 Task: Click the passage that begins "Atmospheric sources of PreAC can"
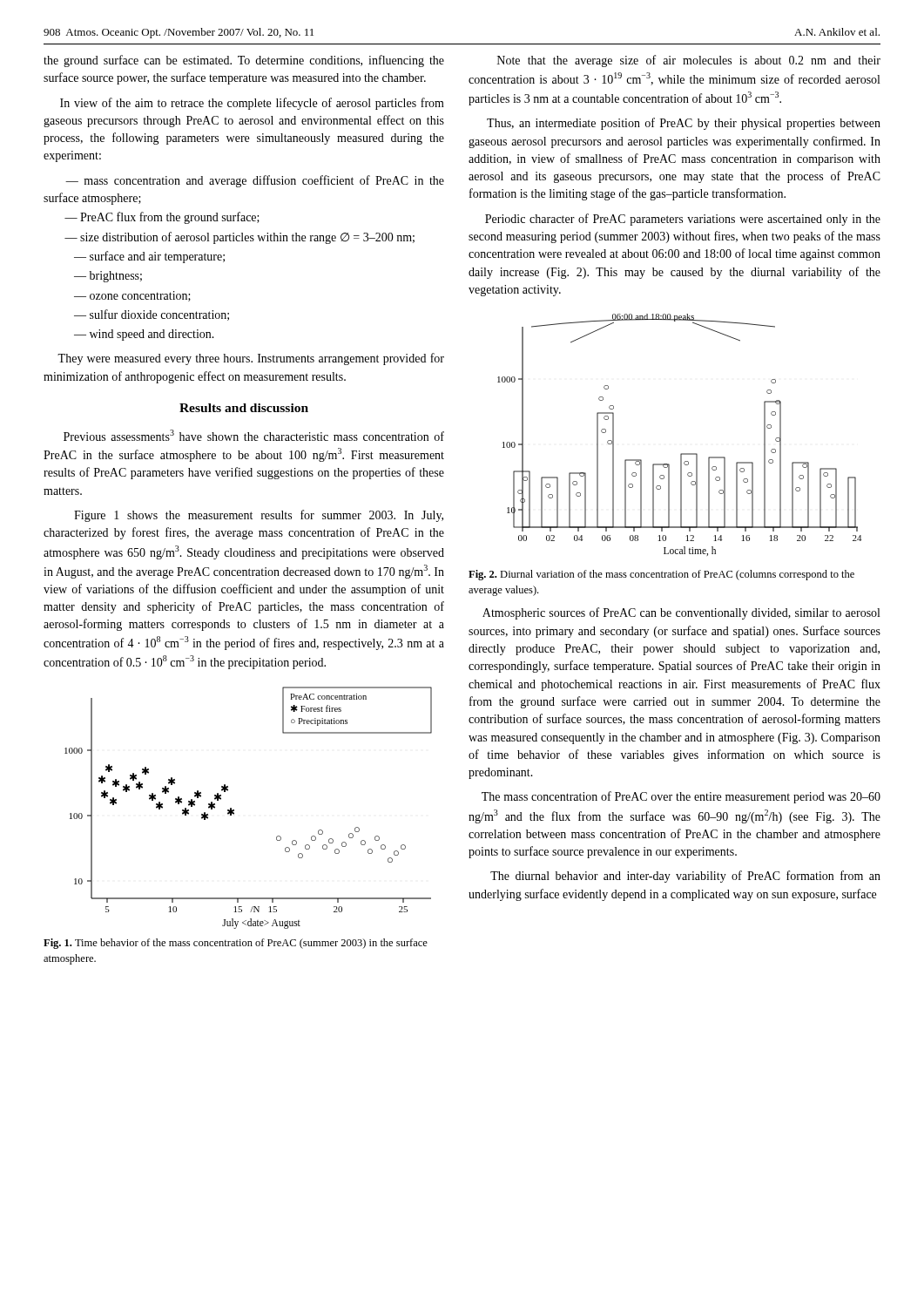675,693
